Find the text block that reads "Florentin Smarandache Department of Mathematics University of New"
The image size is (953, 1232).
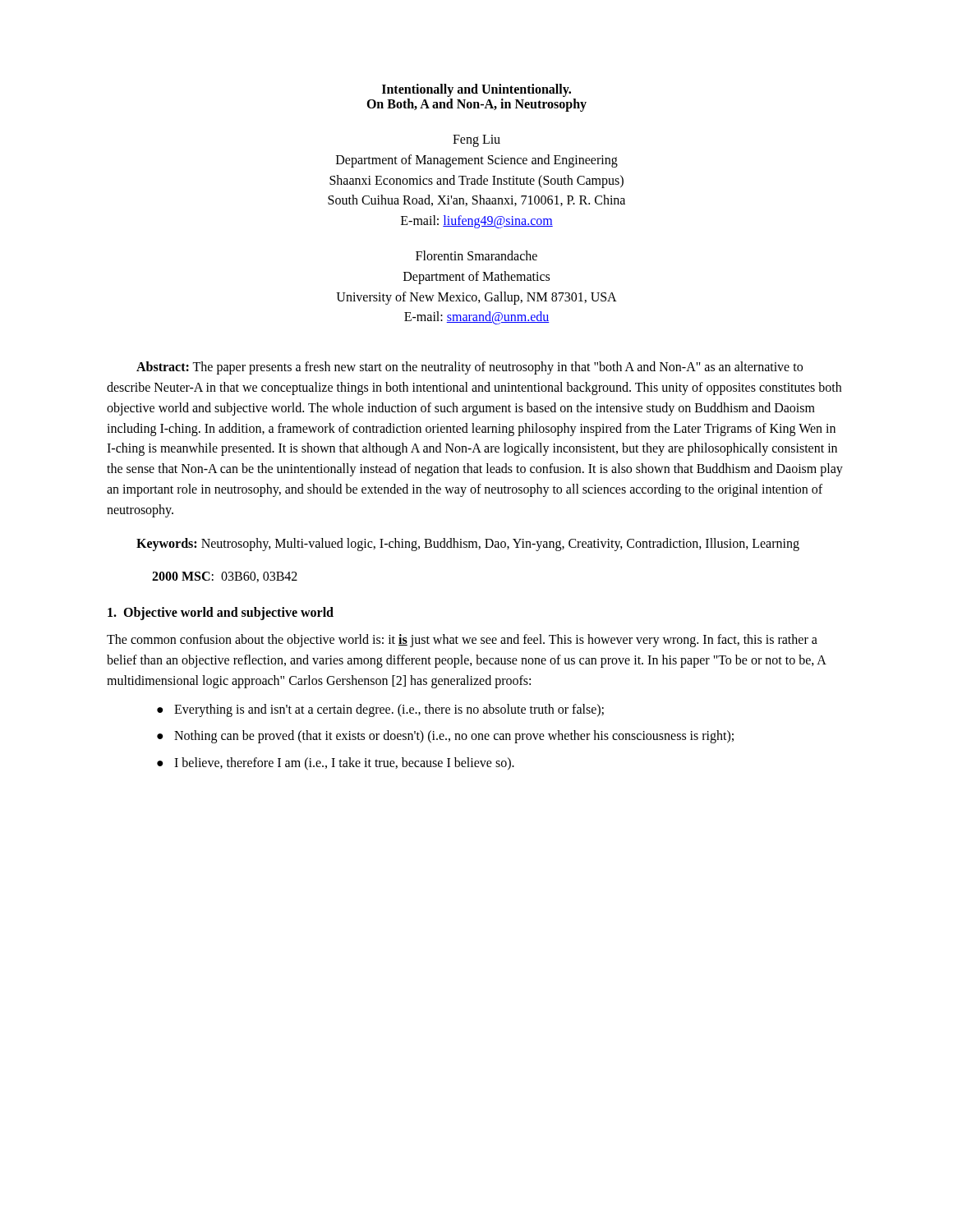[x=476, y=286]
